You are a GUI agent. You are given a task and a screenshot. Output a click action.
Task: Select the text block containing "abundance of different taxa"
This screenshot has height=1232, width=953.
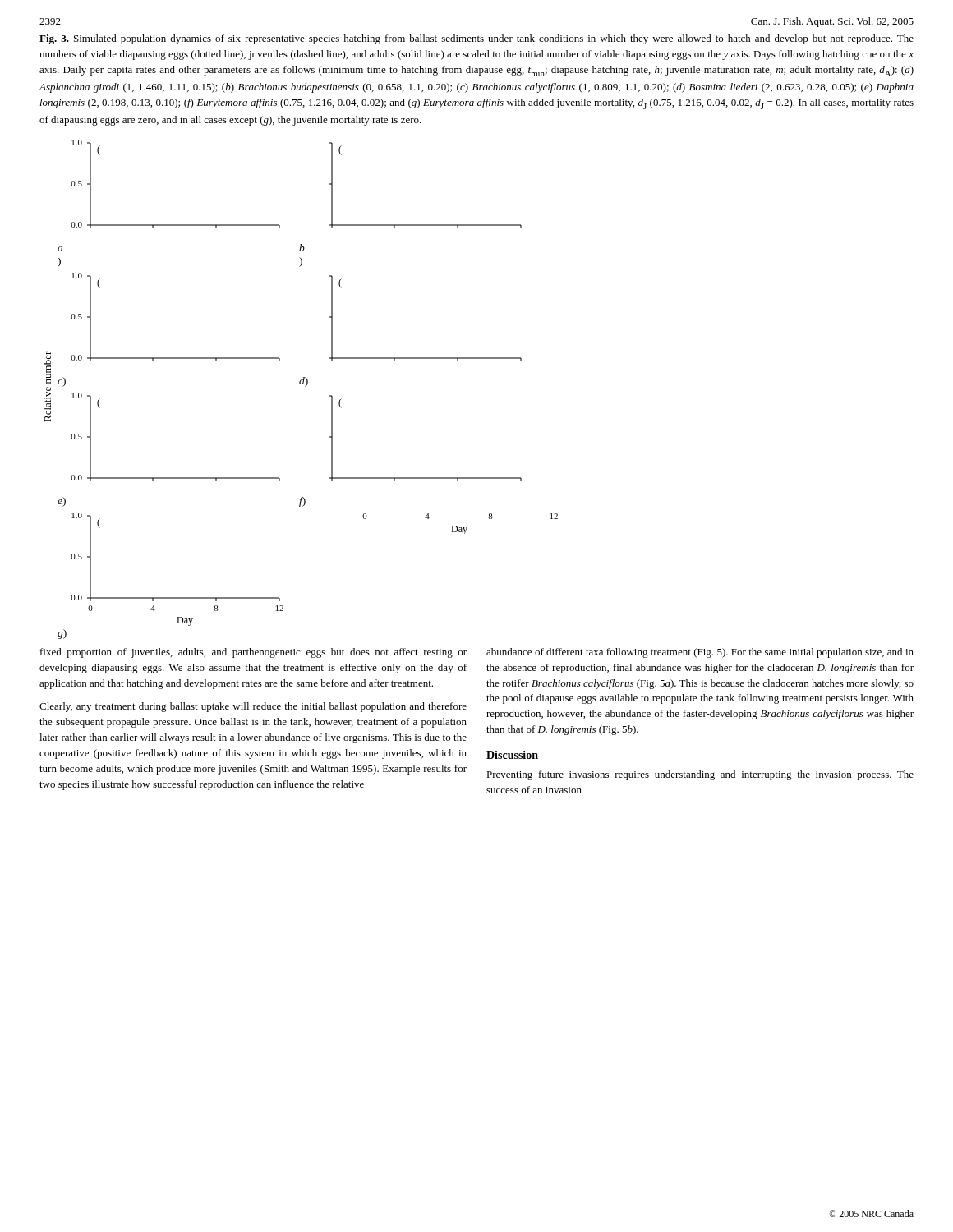[x=700, y=690]
